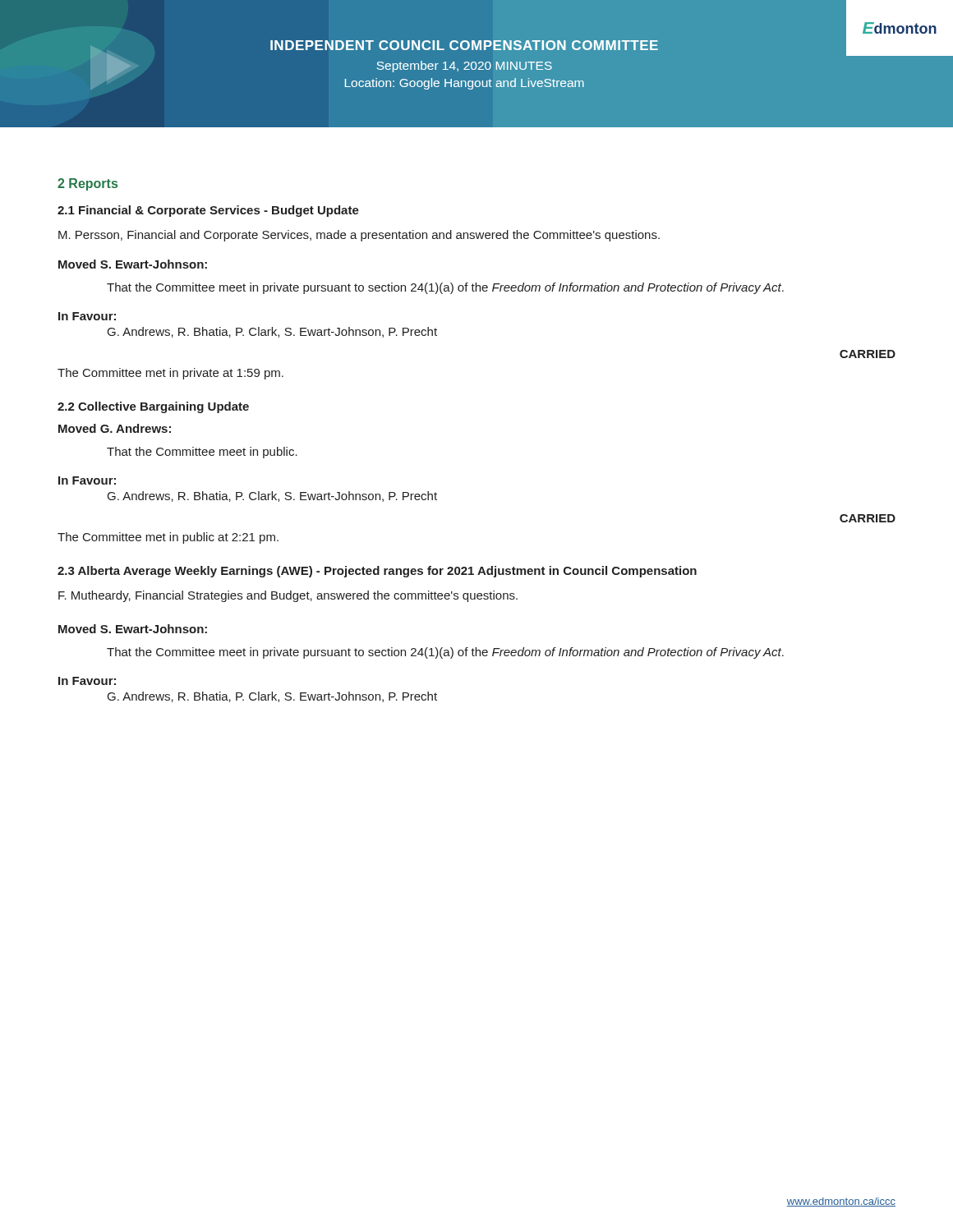Locate the block starting "Moved G. Andrews:"
The image size is (953, 1232).
[115, 429]
